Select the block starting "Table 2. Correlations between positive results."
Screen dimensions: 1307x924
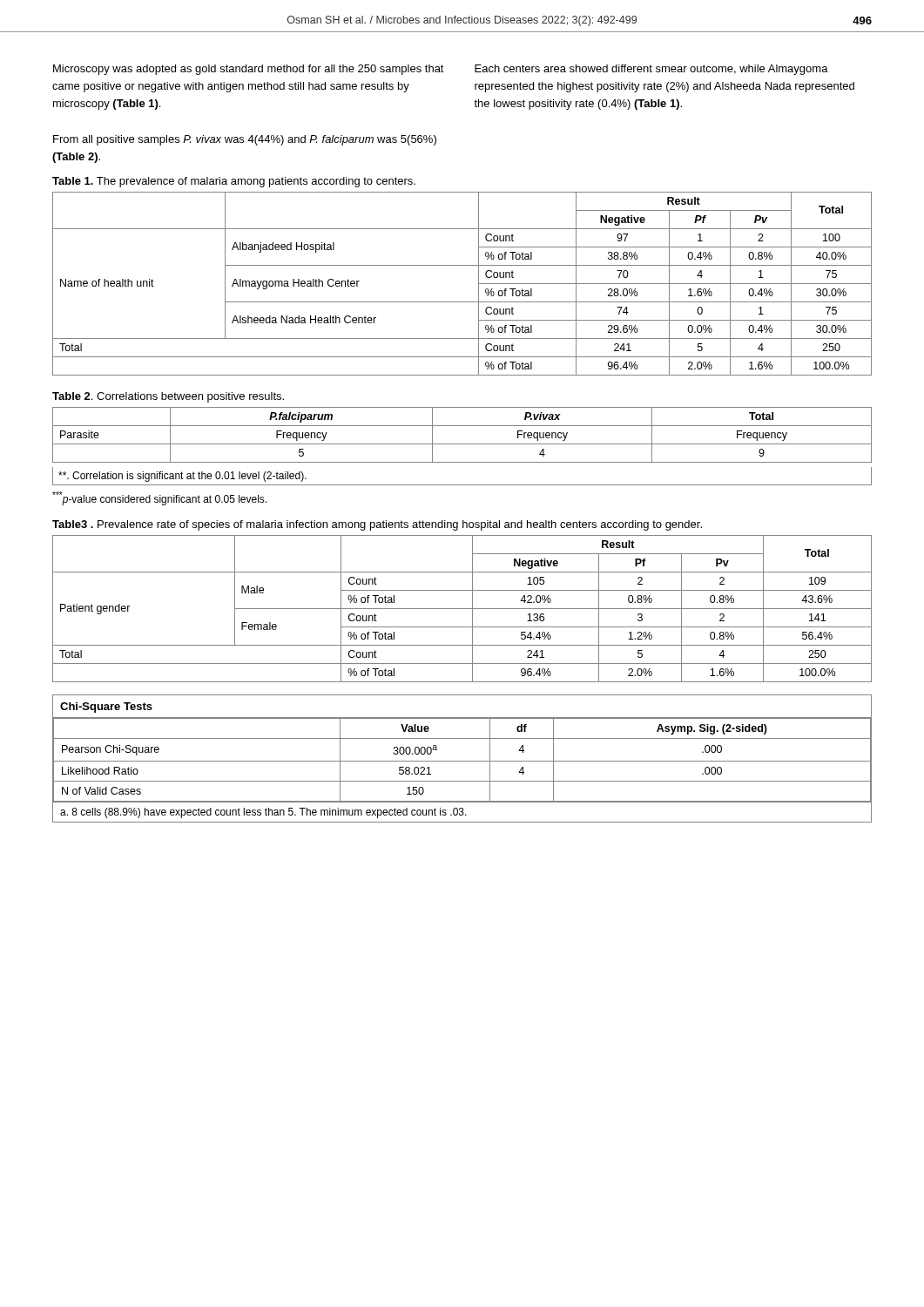(x=169, y=396)
